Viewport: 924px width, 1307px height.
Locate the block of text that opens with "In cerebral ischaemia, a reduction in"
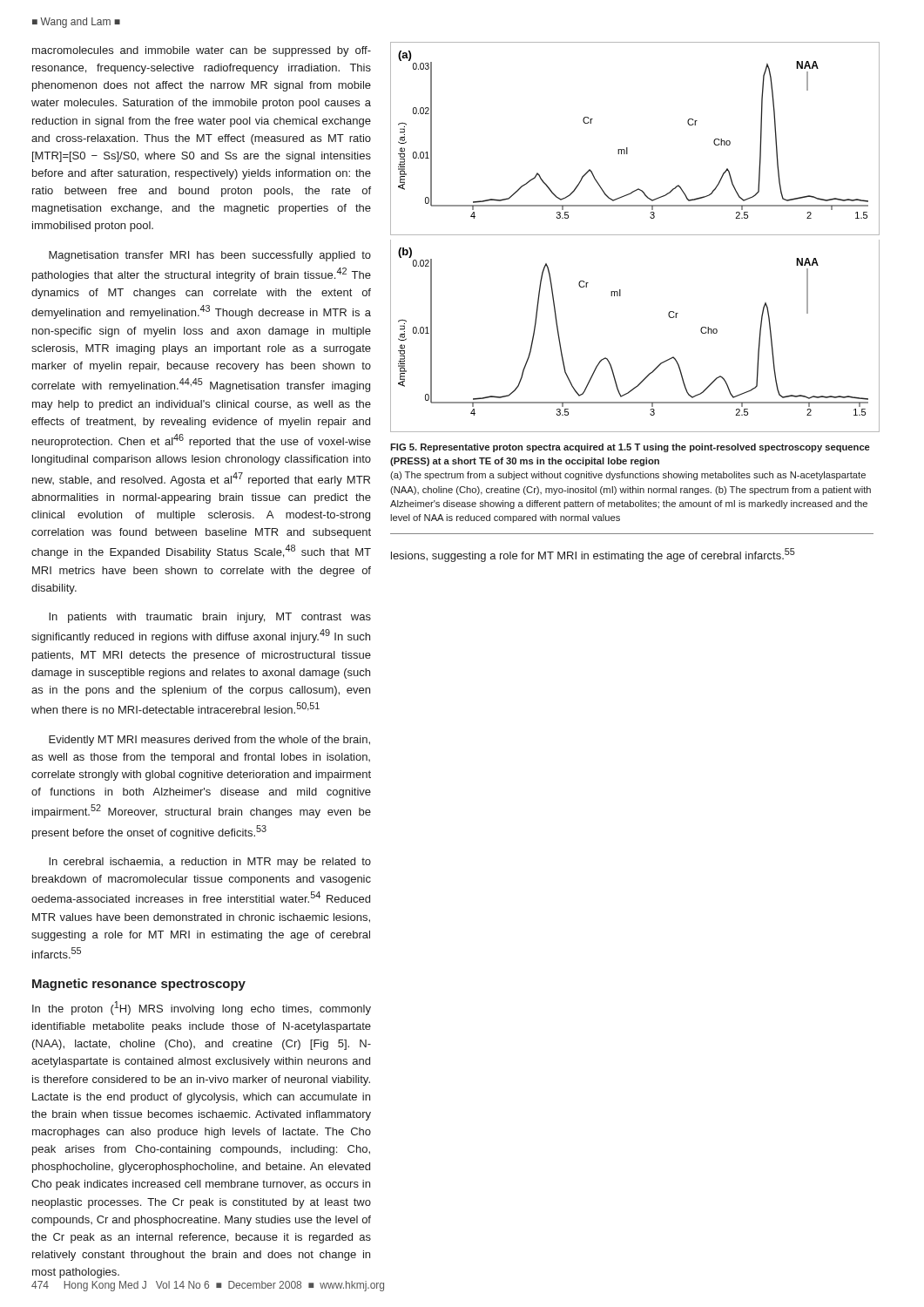pos(201,909)
